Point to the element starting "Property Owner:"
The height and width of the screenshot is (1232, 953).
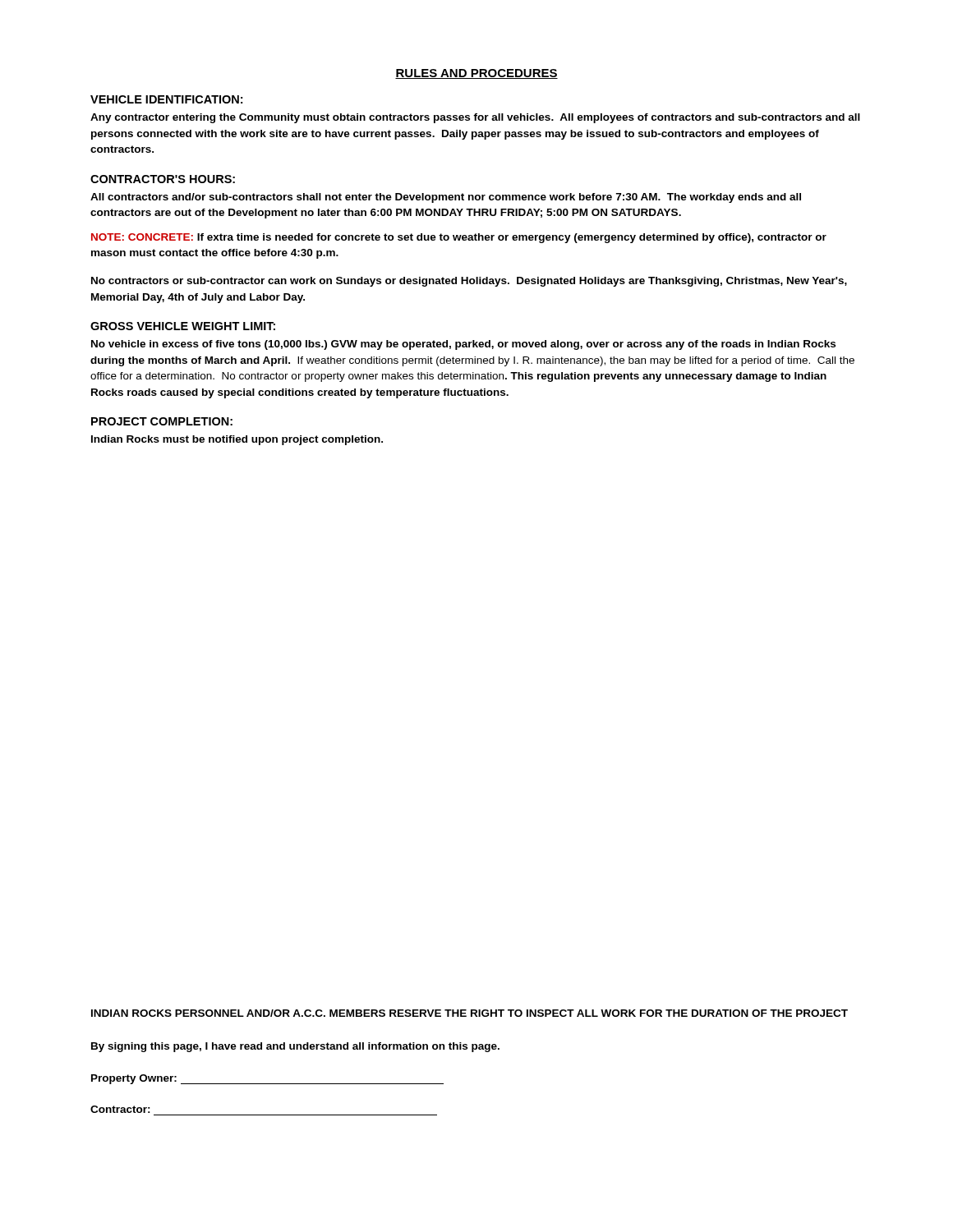pos(267,1078)
